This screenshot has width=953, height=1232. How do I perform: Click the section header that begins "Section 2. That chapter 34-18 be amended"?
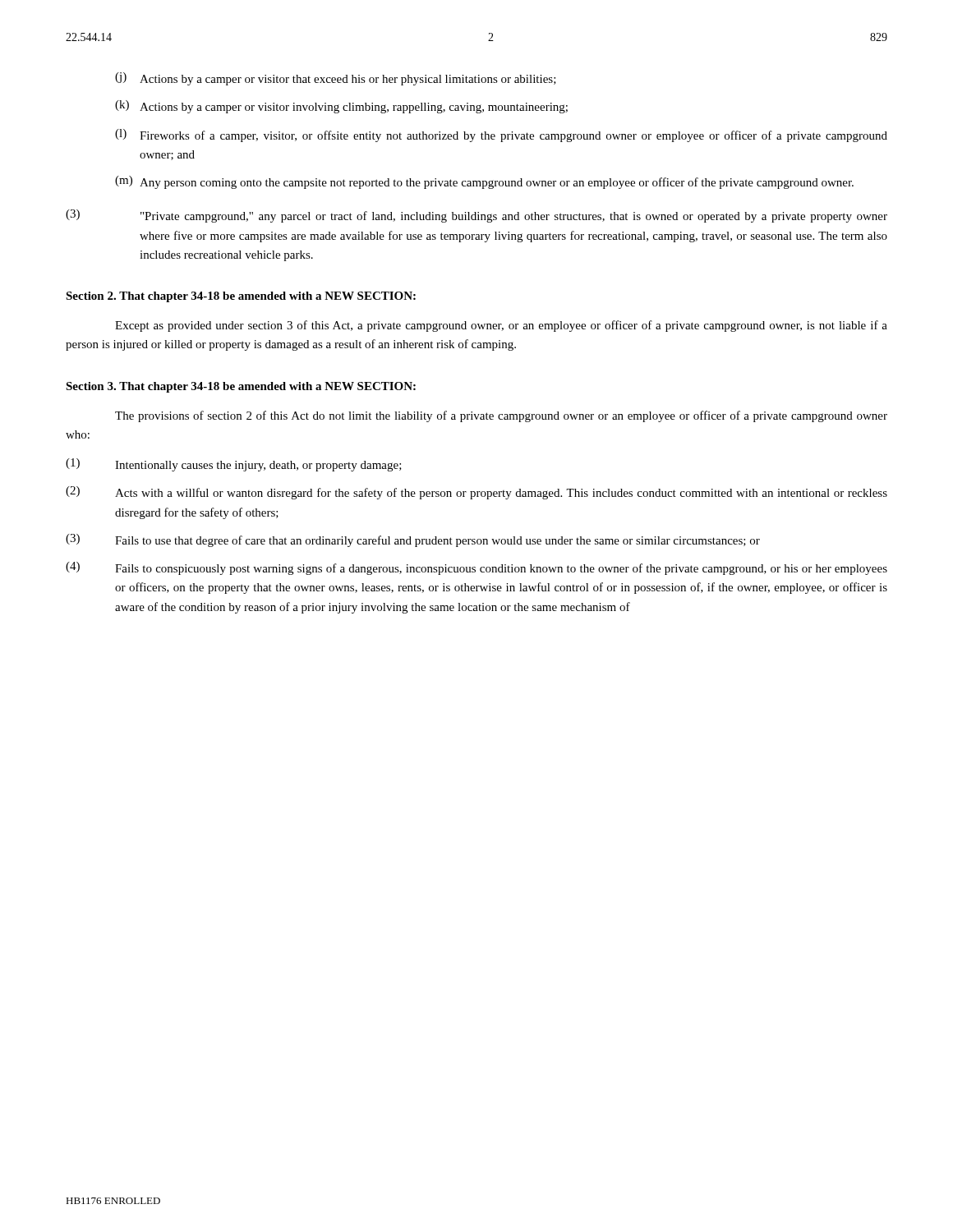[241, 296]
